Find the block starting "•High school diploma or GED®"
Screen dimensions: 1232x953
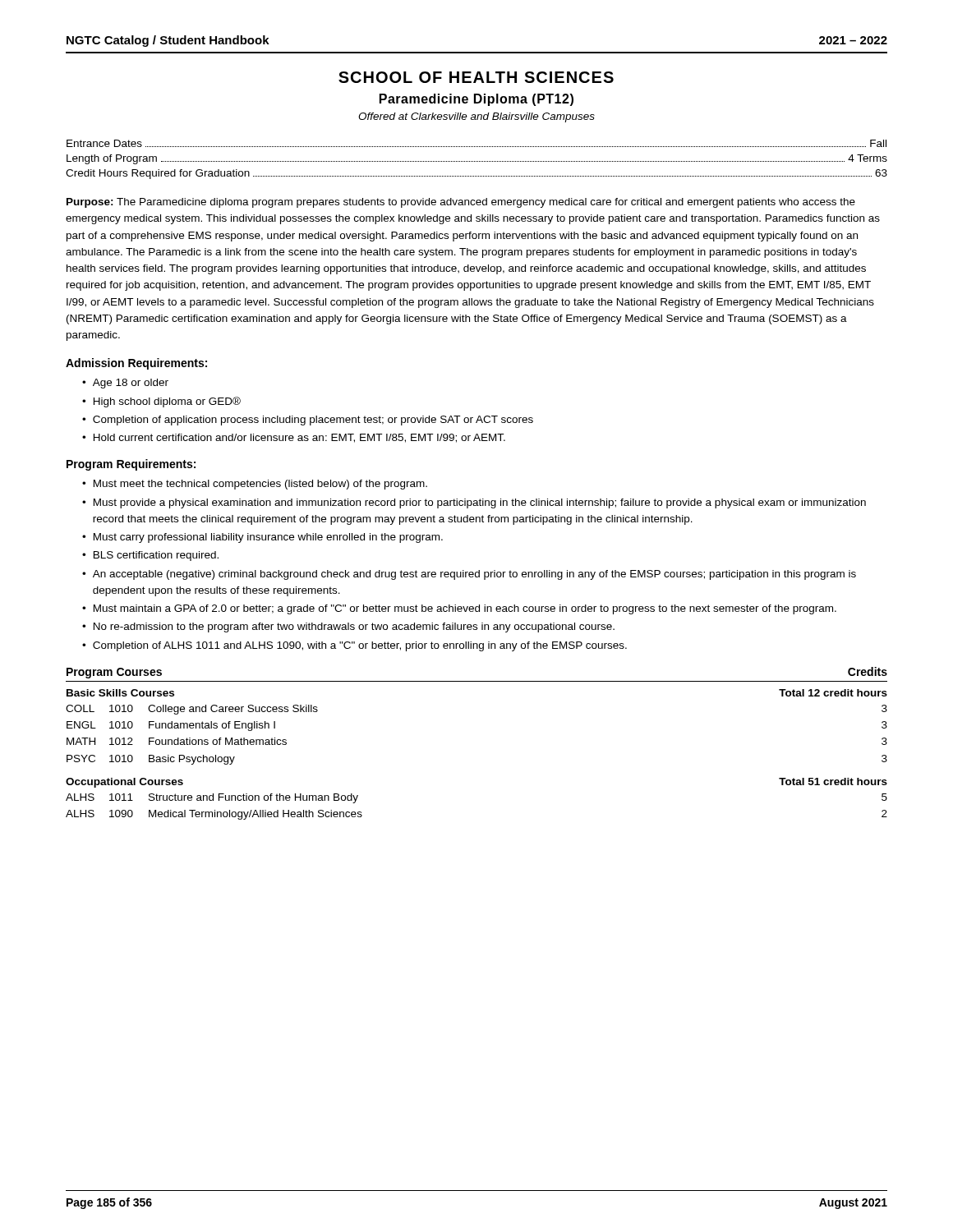coord(161,401)
